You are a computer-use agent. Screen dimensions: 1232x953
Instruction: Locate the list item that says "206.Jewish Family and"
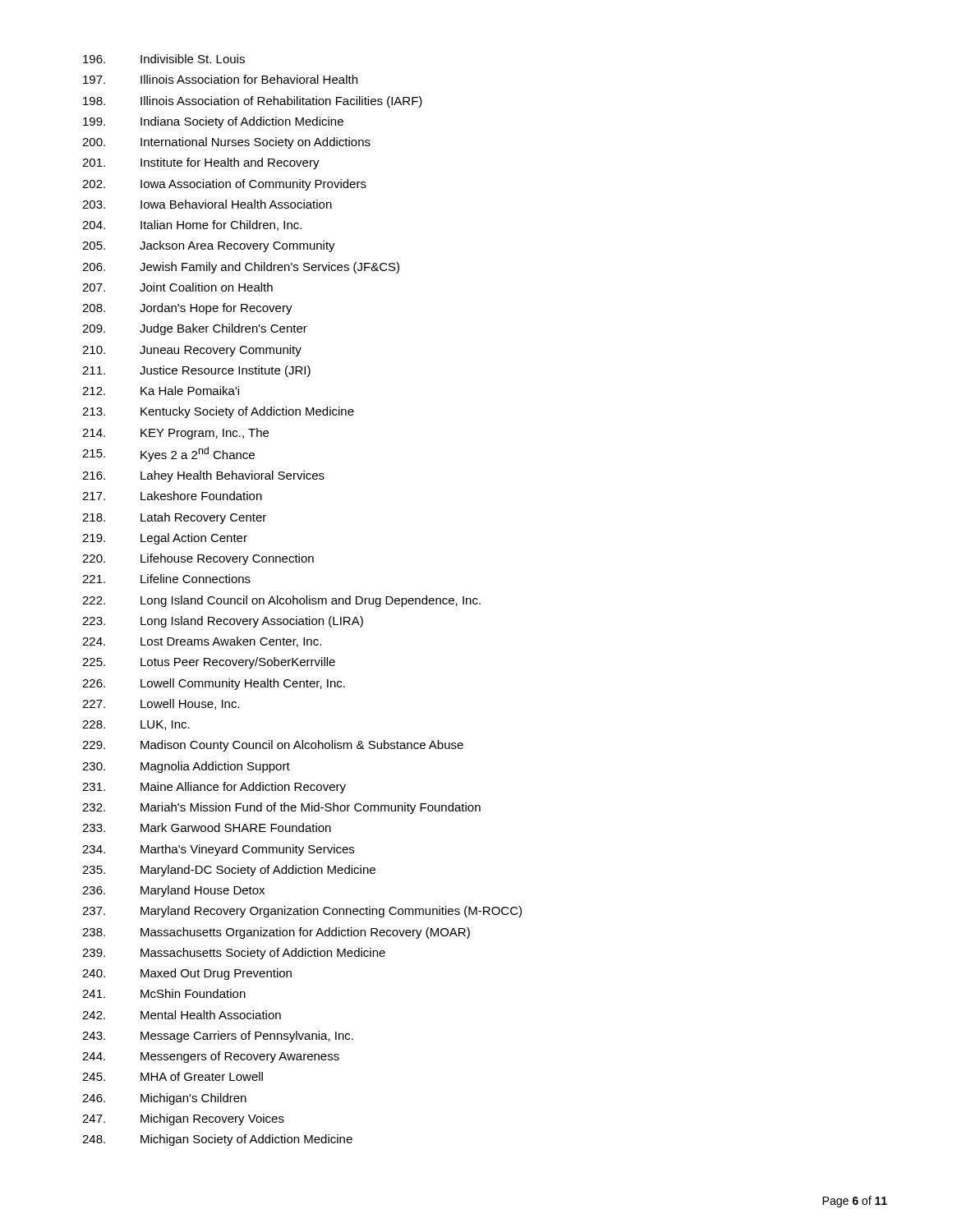[241, 268]
